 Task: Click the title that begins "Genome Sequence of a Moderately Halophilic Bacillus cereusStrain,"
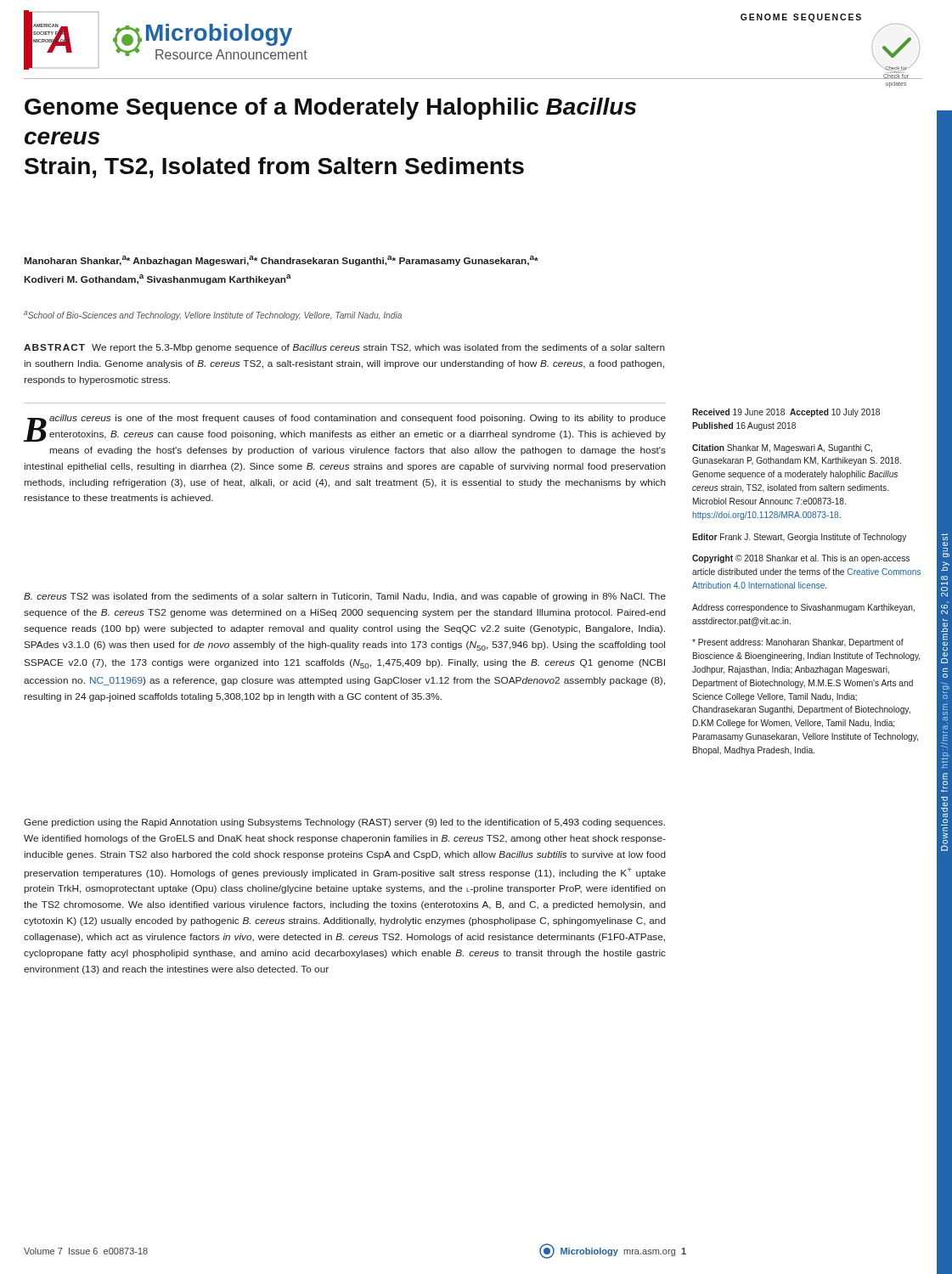click(330, 109)
